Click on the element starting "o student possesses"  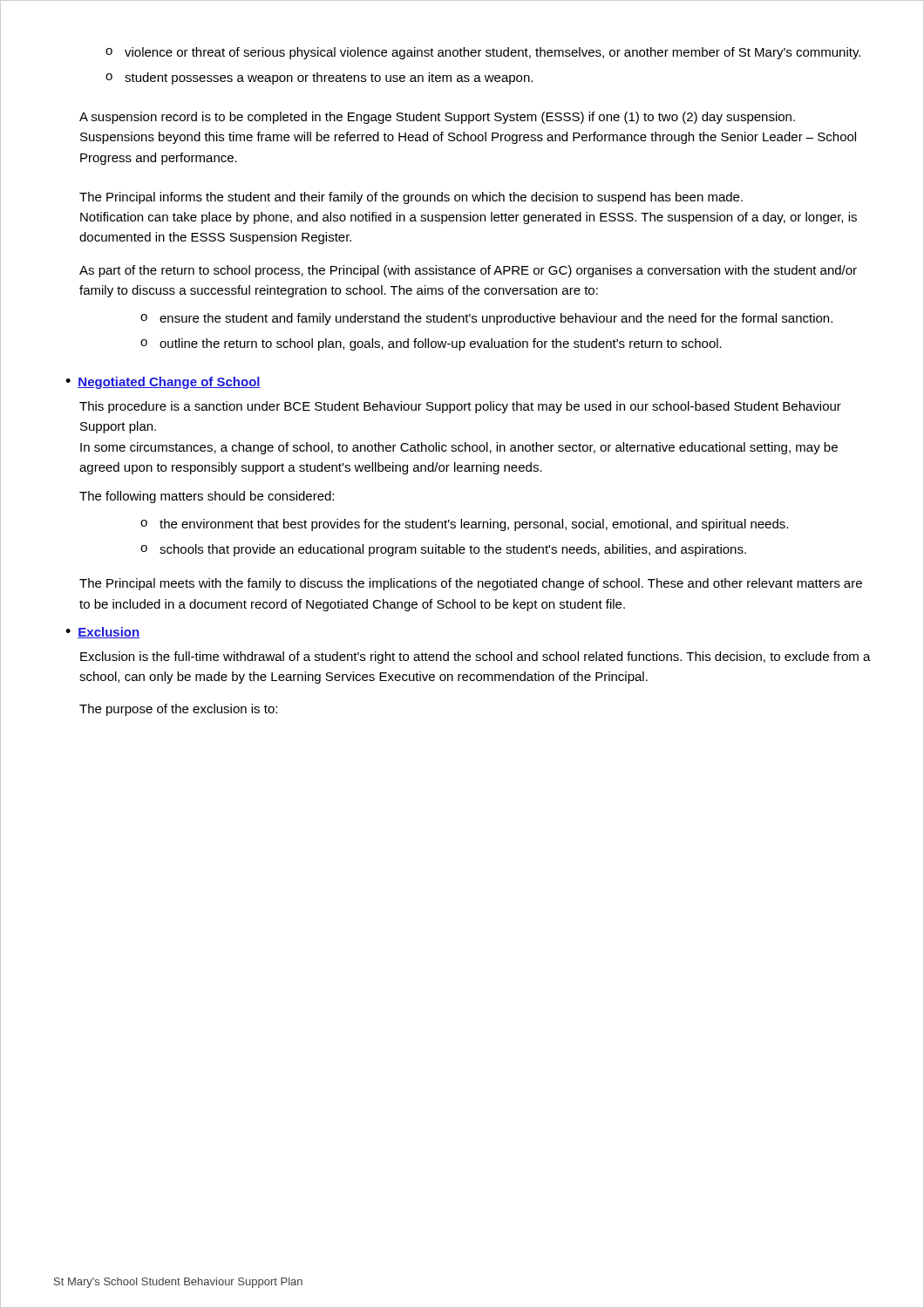tap(488, 77)
